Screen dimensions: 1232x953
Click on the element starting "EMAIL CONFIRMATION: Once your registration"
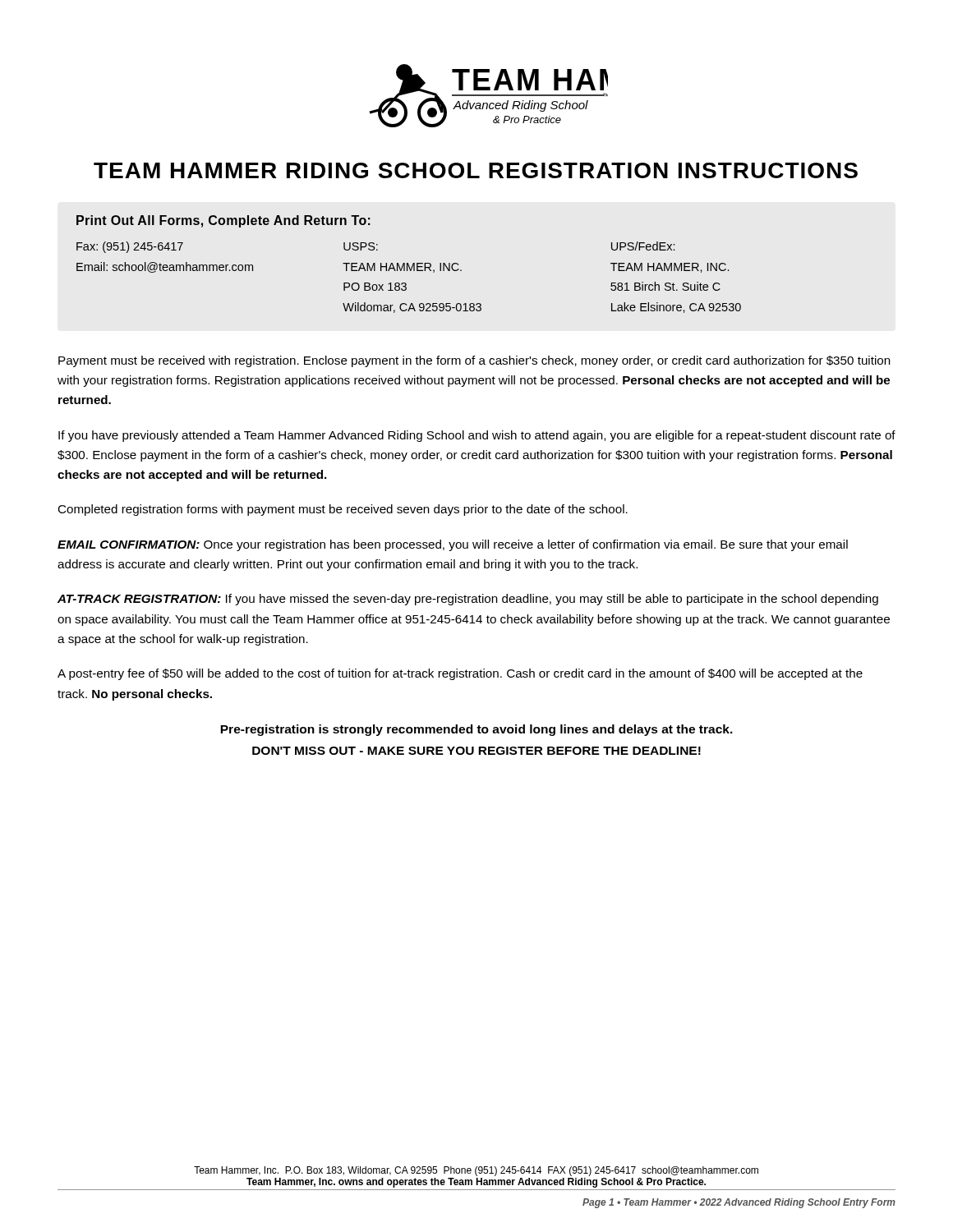(453, 554)
